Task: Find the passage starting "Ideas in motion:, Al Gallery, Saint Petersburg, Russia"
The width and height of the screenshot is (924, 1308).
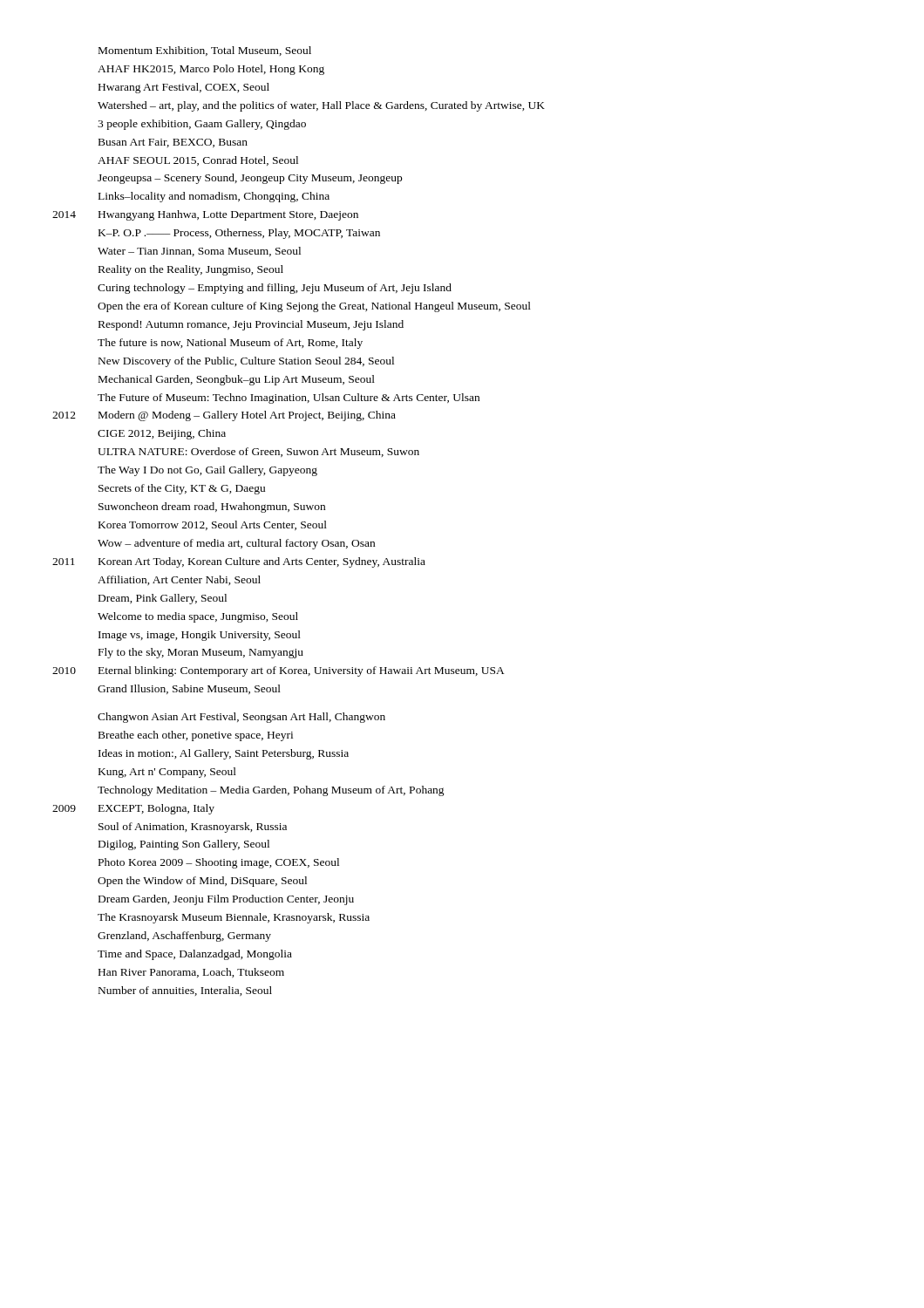Action: tap(224, 754)
